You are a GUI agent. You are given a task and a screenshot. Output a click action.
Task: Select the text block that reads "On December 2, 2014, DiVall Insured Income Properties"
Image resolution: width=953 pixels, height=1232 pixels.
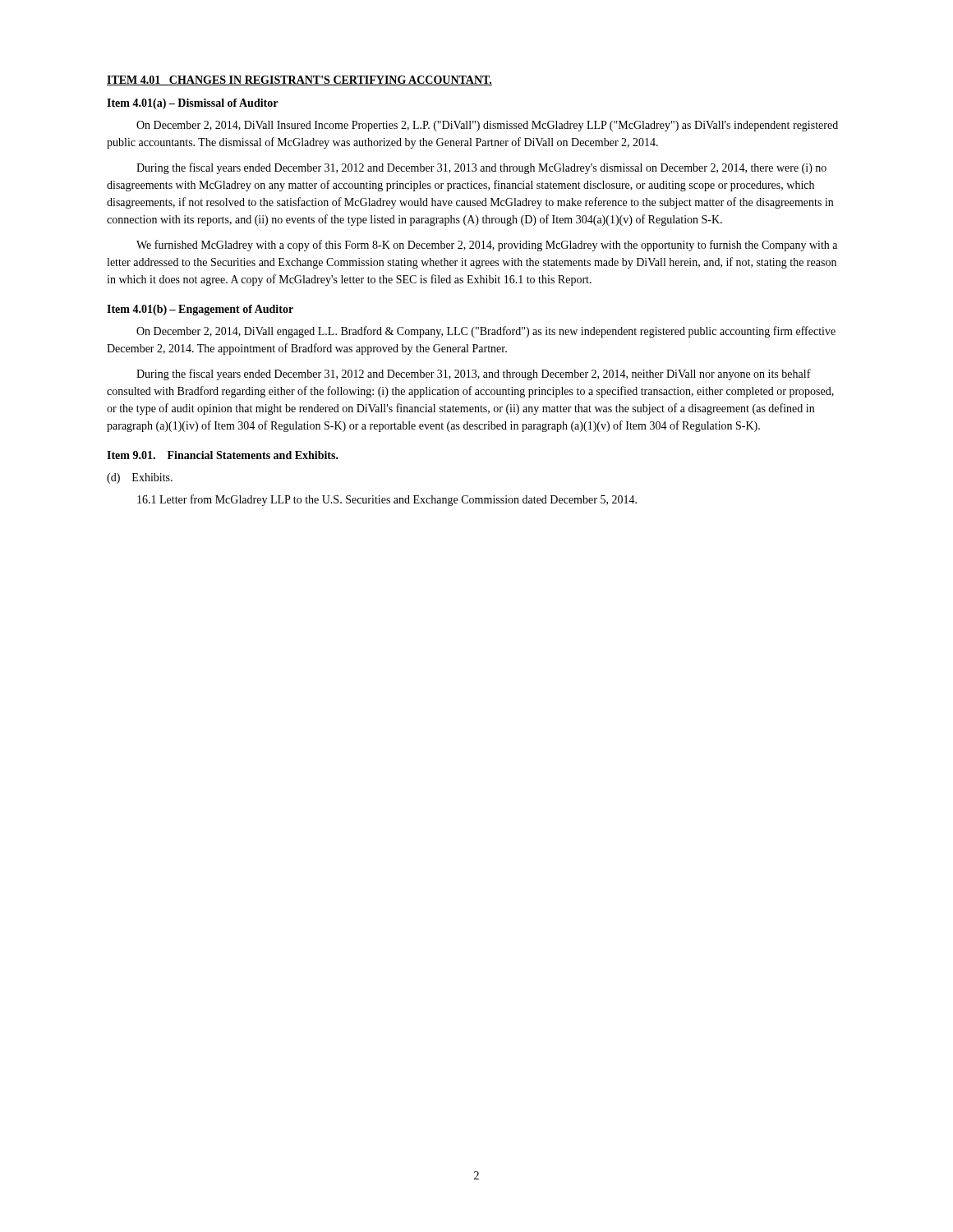tap(472, 134)
